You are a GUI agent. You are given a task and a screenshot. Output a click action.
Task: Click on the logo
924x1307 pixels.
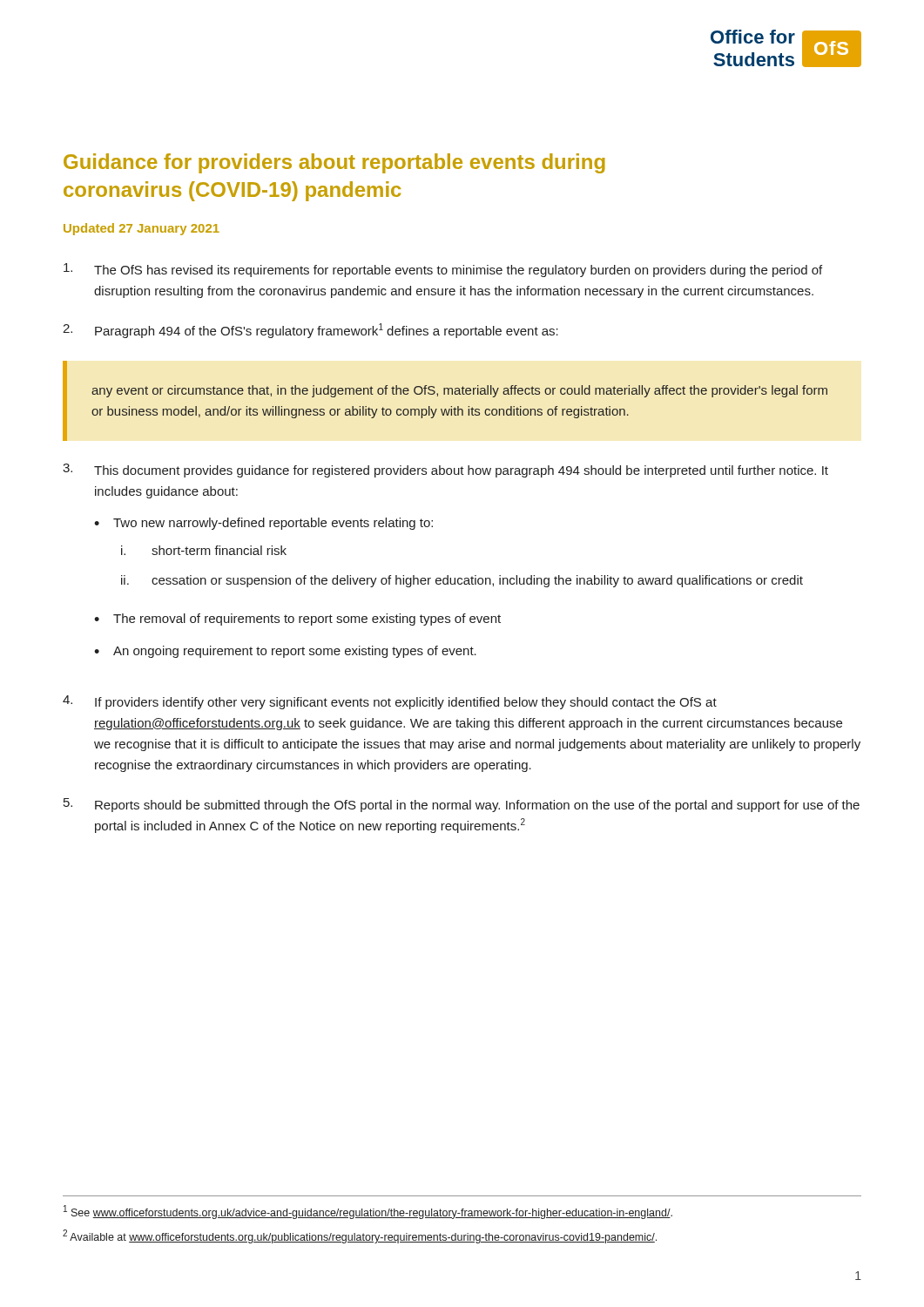(770, 57)
